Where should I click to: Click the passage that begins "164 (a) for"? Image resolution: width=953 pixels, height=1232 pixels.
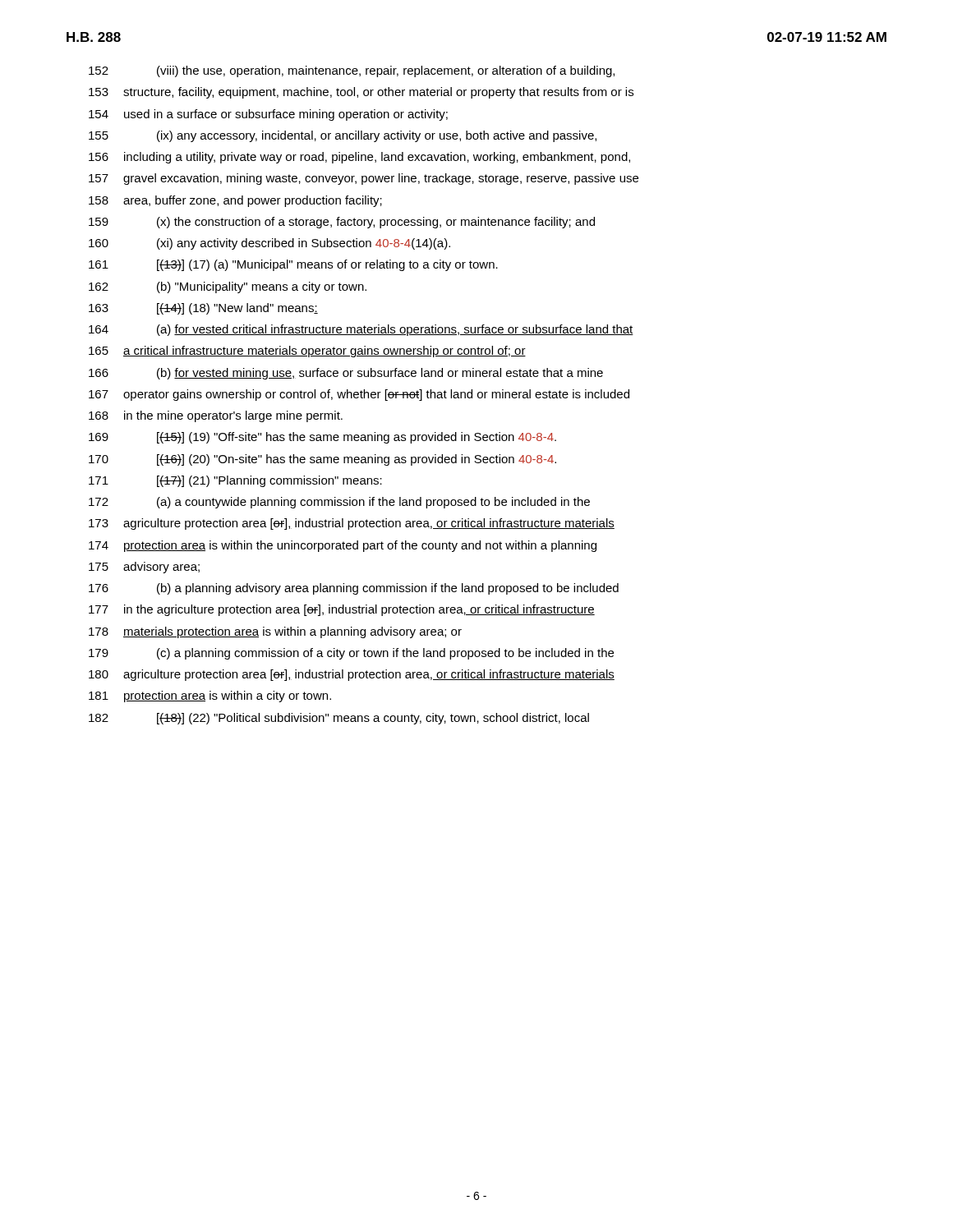pos(476,329)
